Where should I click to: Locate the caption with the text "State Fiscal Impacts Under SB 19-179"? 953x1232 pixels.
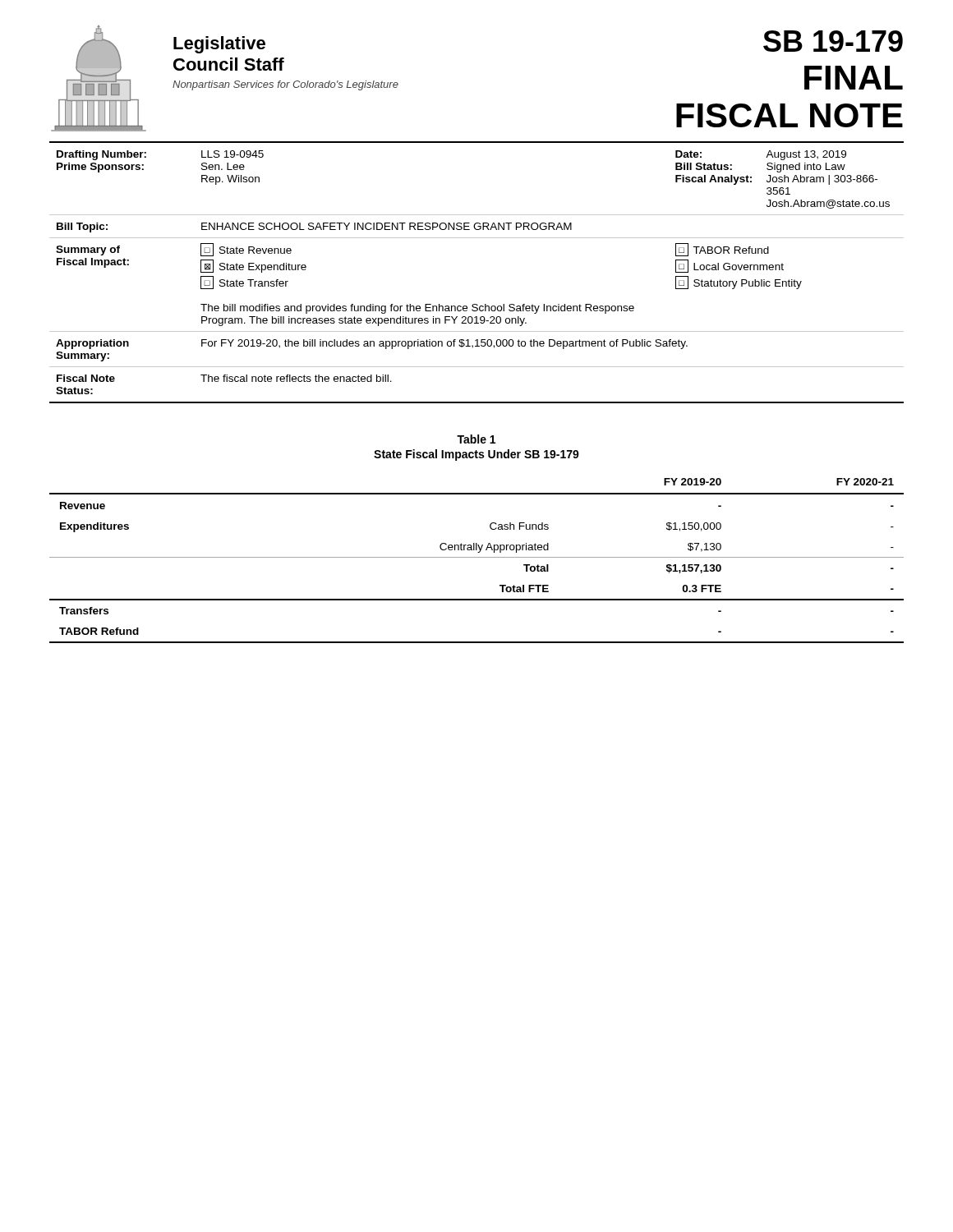click(476, 454)
